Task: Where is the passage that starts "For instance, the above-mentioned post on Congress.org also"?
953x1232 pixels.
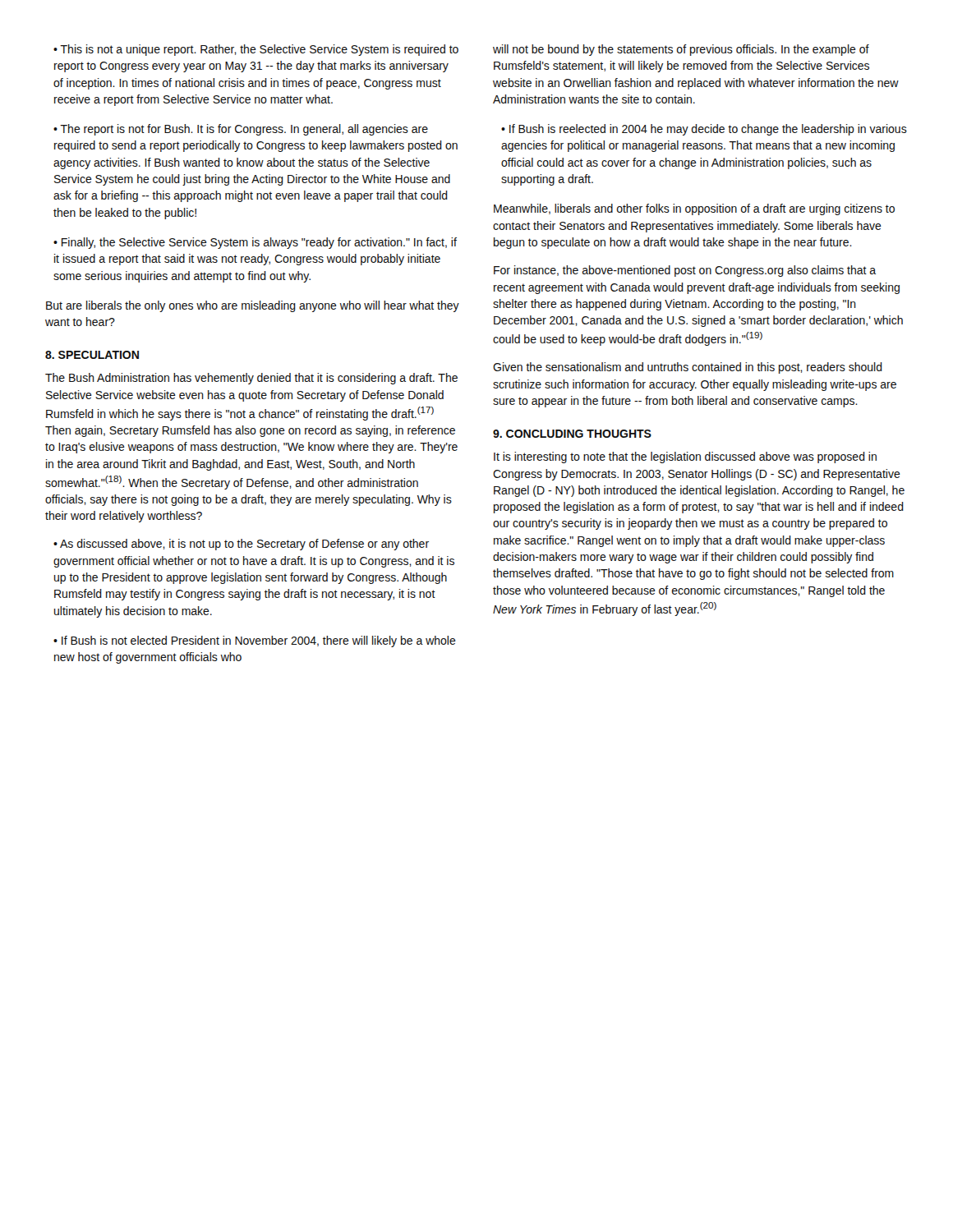Action: 698,305
